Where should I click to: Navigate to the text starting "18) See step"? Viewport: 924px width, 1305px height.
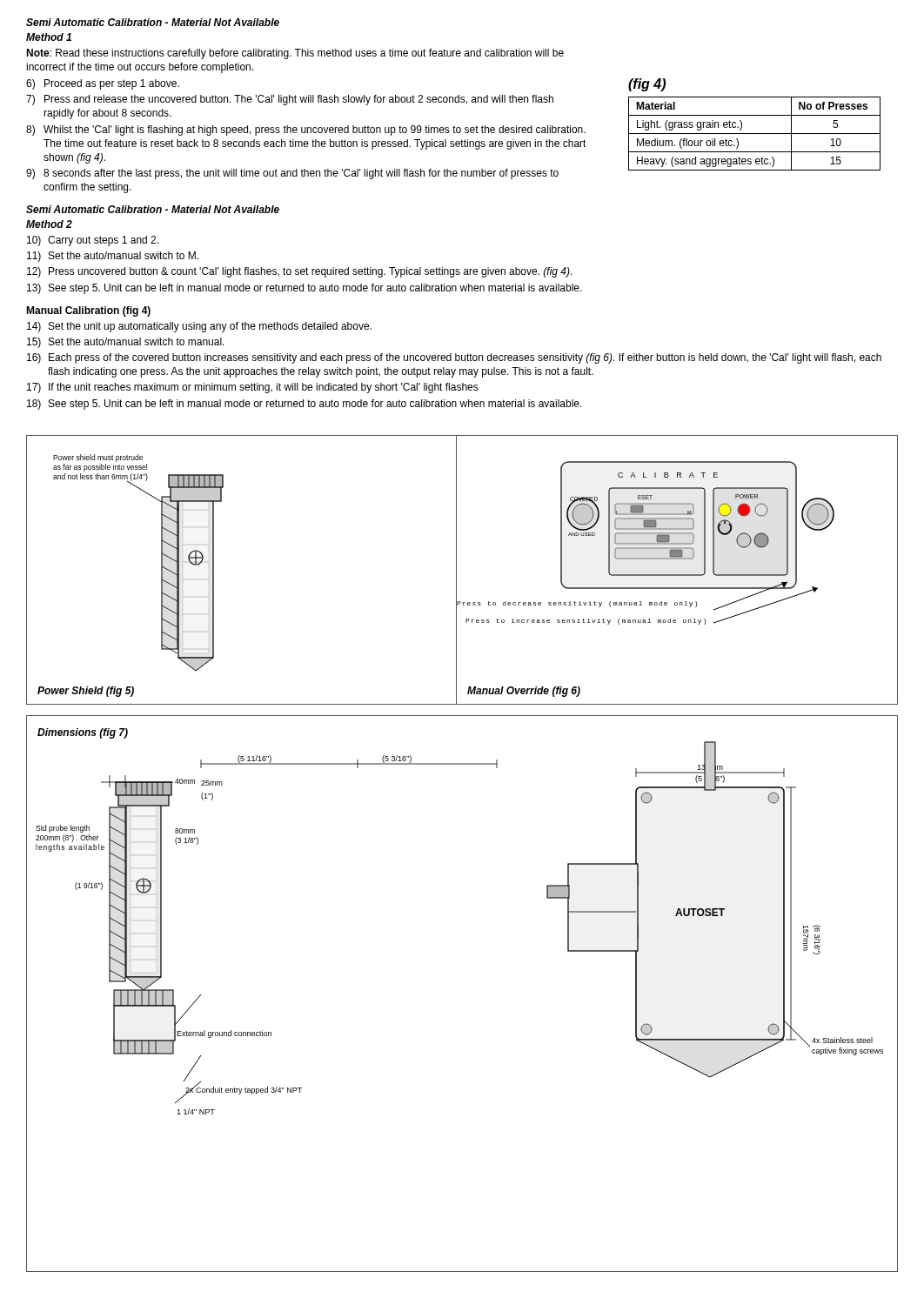304,403
